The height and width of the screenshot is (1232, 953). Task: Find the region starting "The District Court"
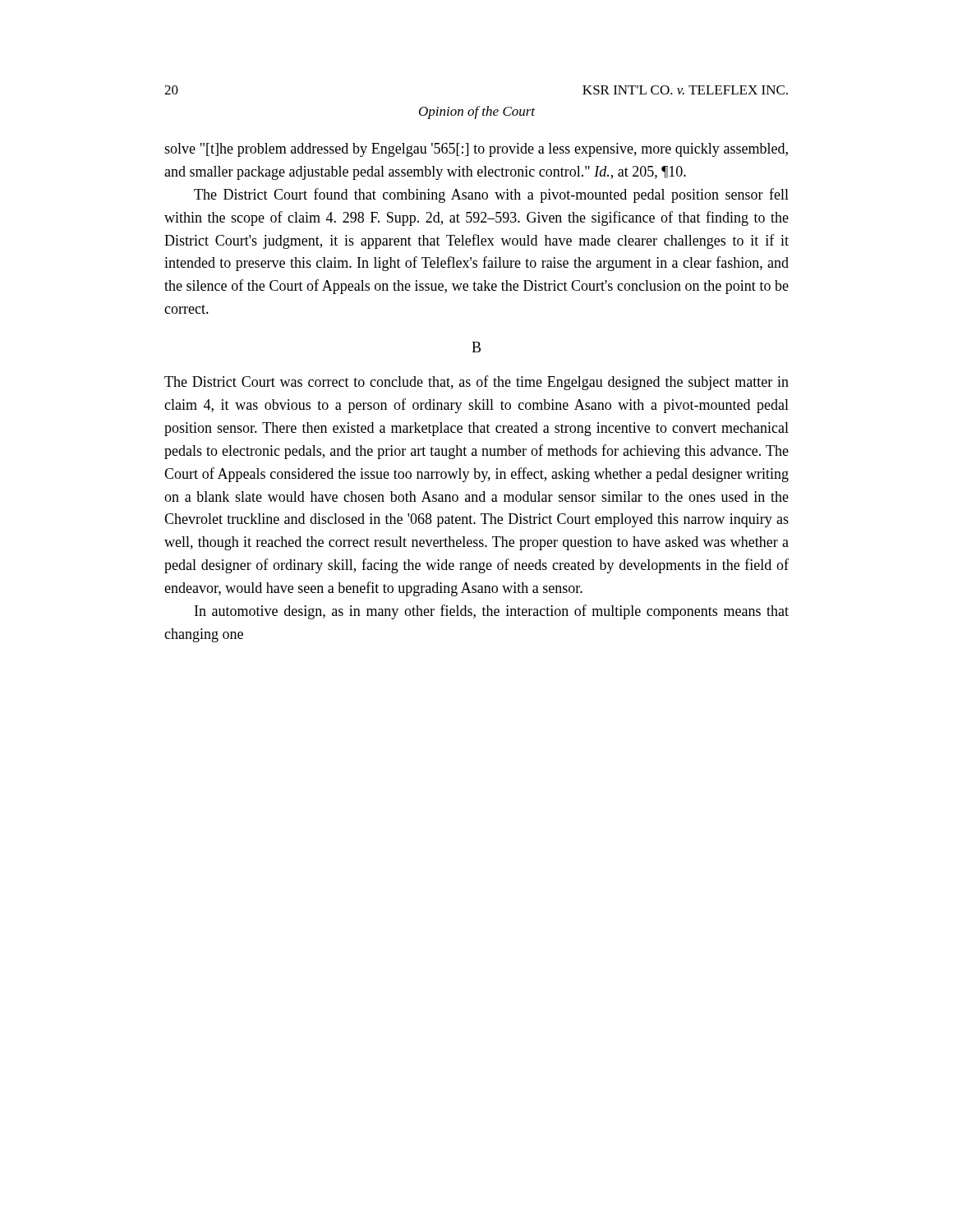[476, 509]
